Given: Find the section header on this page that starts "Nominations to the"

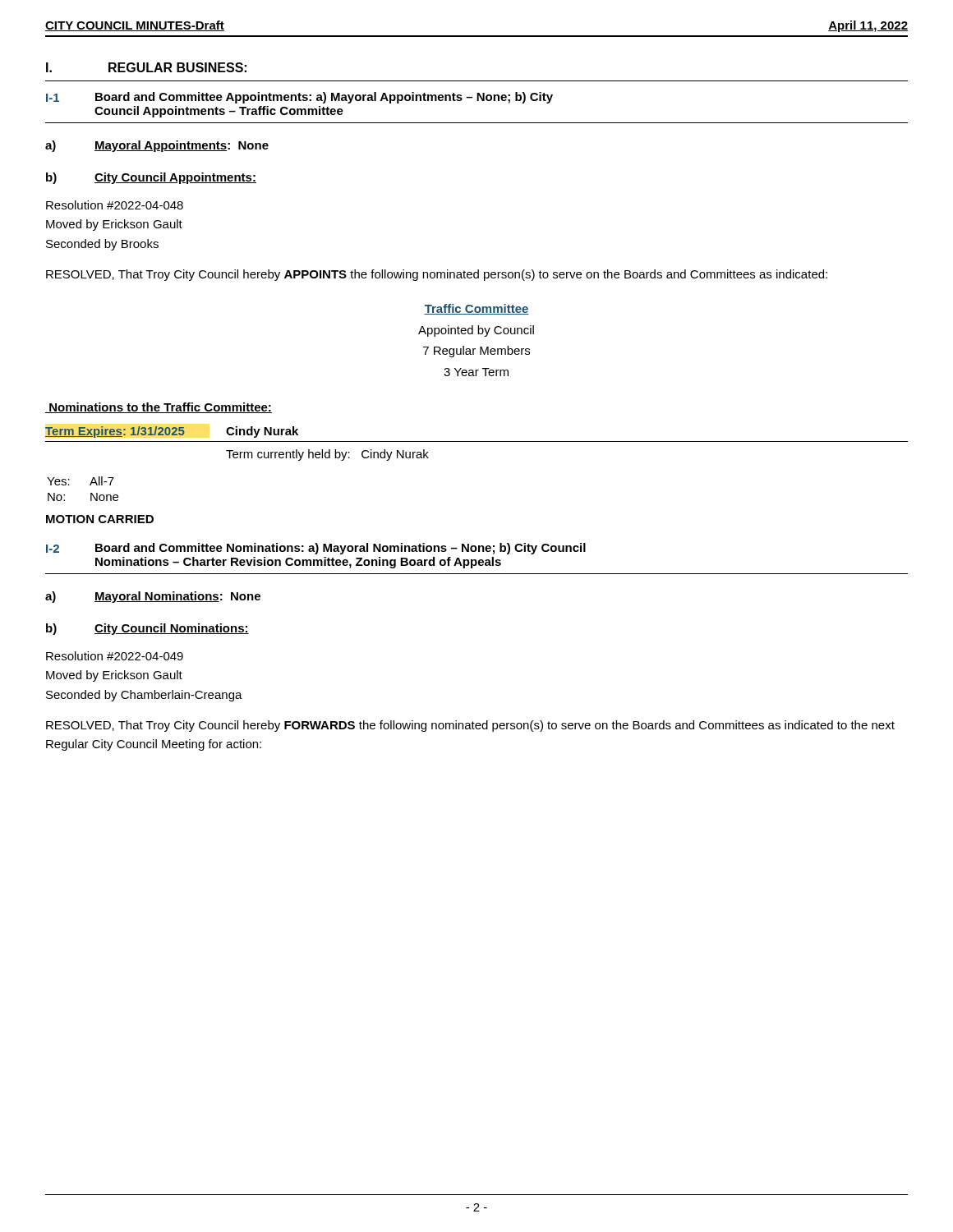Looking at the screenshot, I should pyautogui.click(x=158, y=407).
